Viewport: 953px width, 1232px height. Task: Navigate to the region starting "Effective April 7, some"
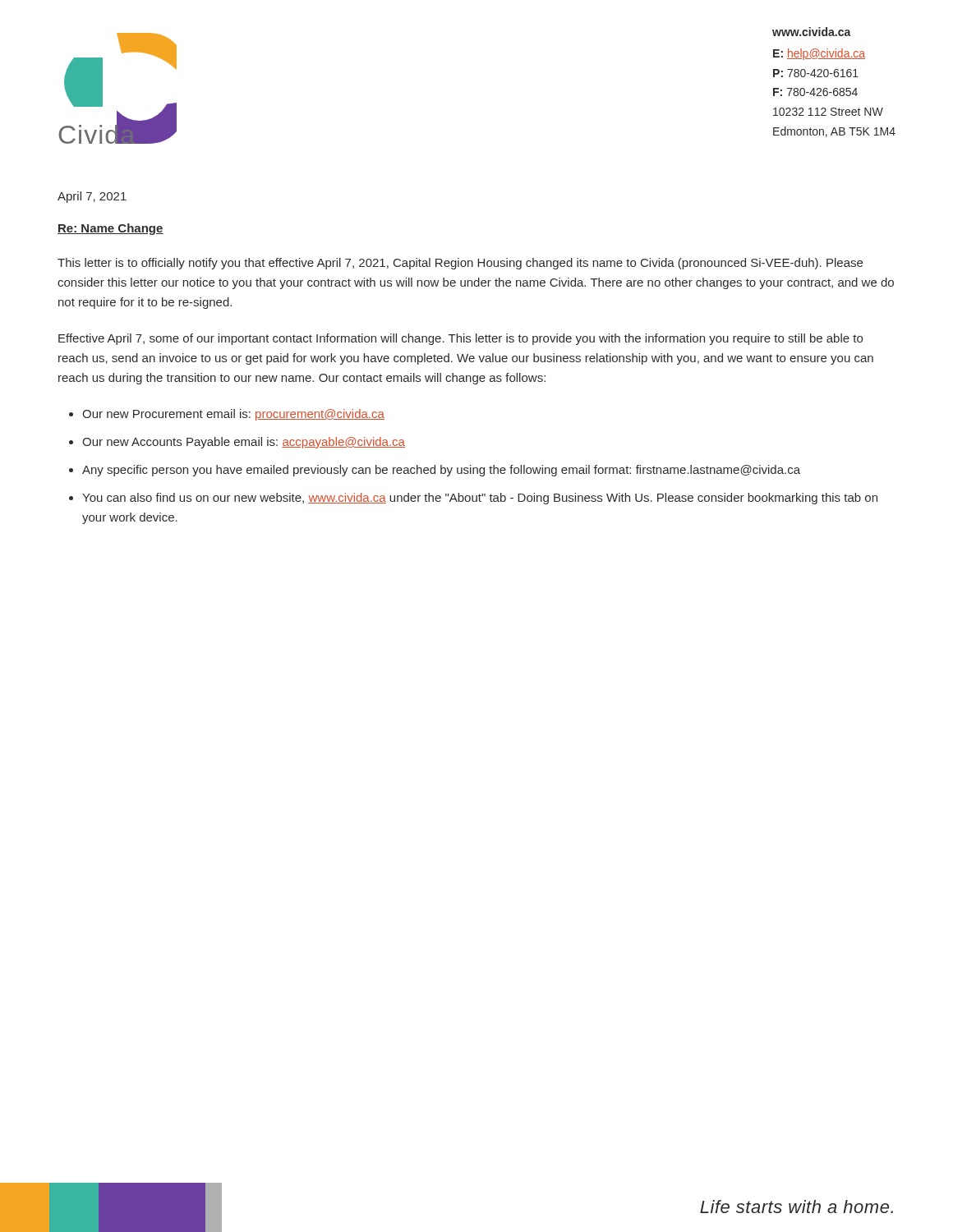(x=466, y=358)
